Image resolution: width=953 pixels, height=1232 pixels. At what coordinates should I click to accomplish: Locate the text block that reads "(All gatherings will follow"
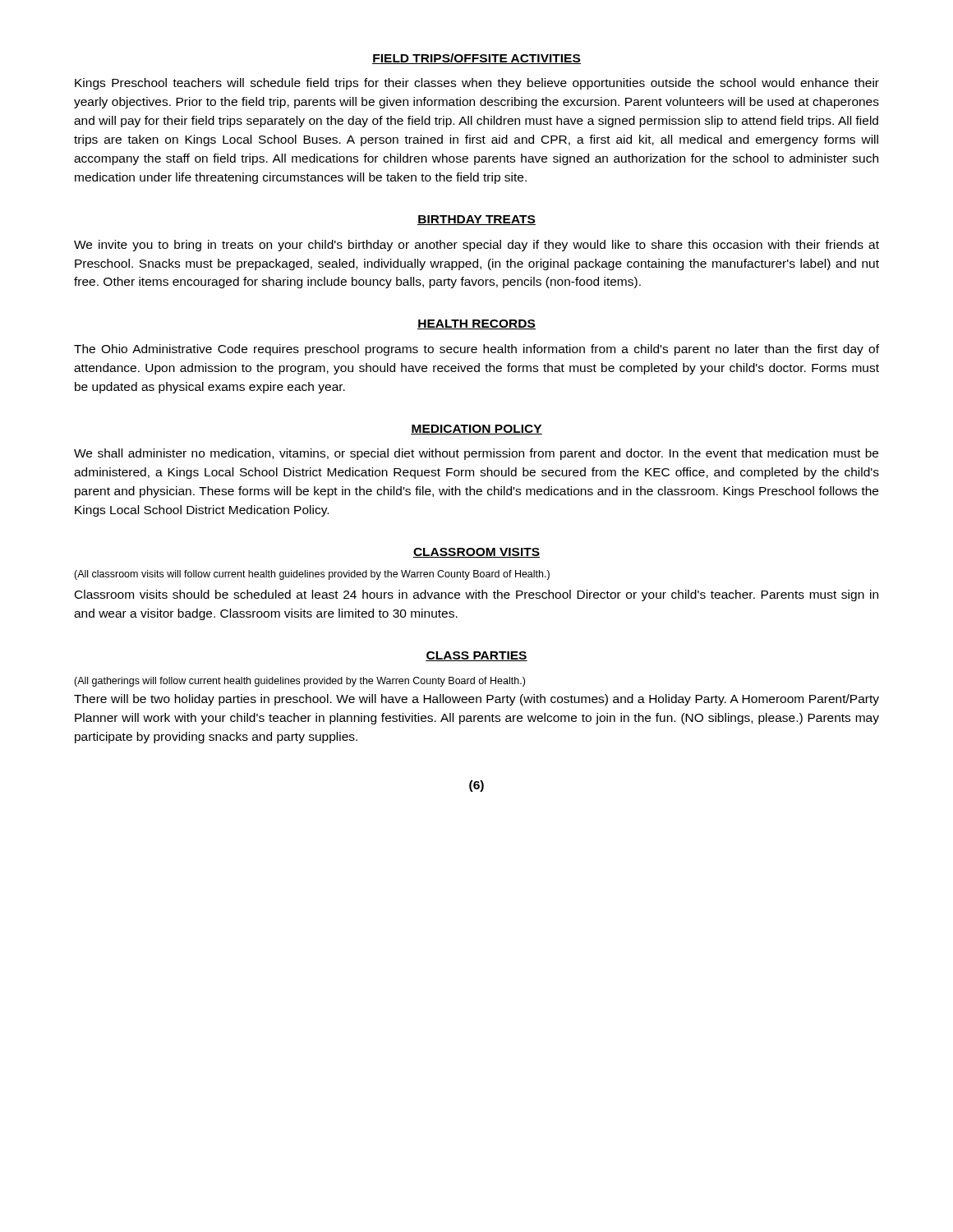coord(476,709)
